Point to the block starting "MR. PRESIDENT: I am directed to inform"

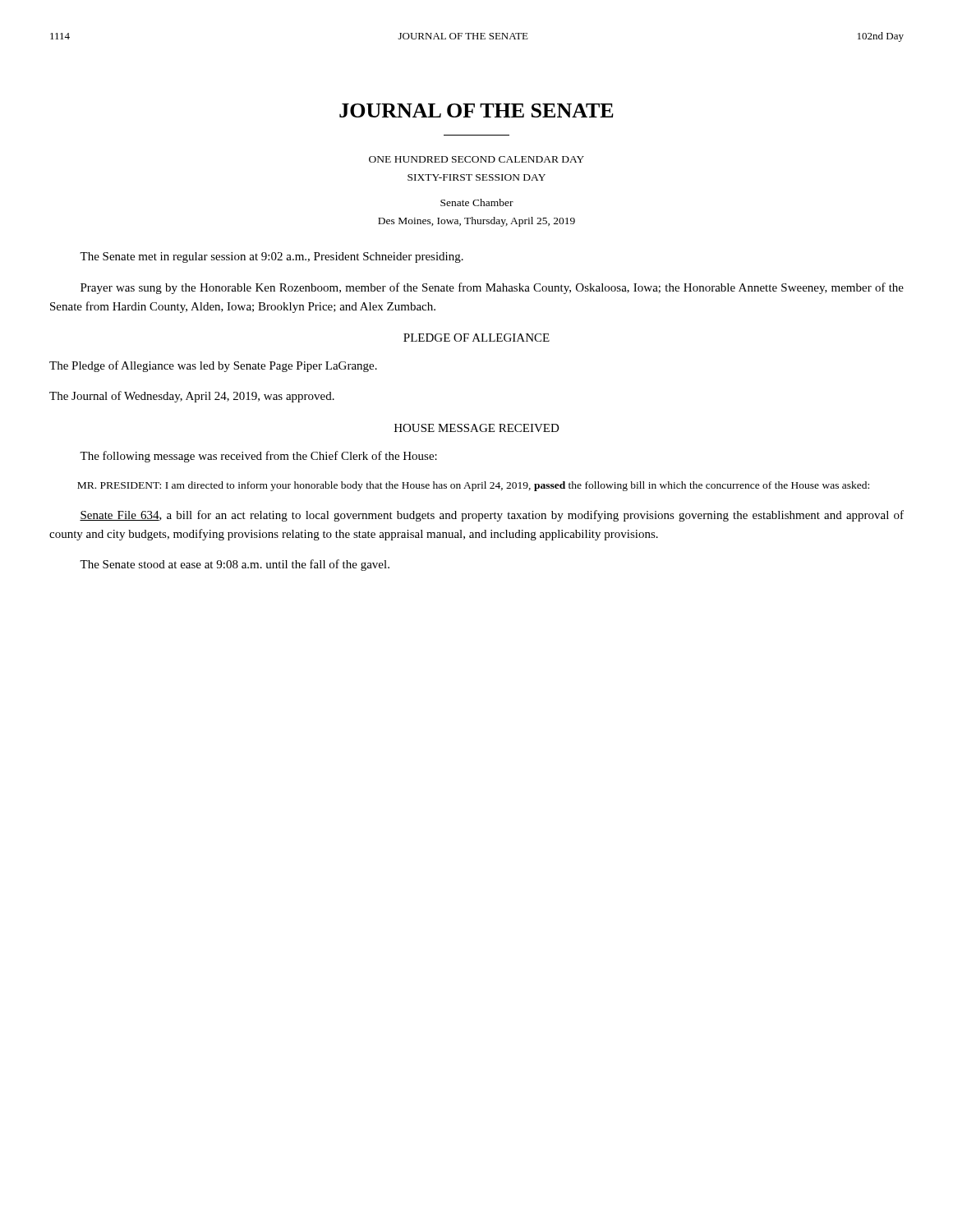click(x=474, y=485)
